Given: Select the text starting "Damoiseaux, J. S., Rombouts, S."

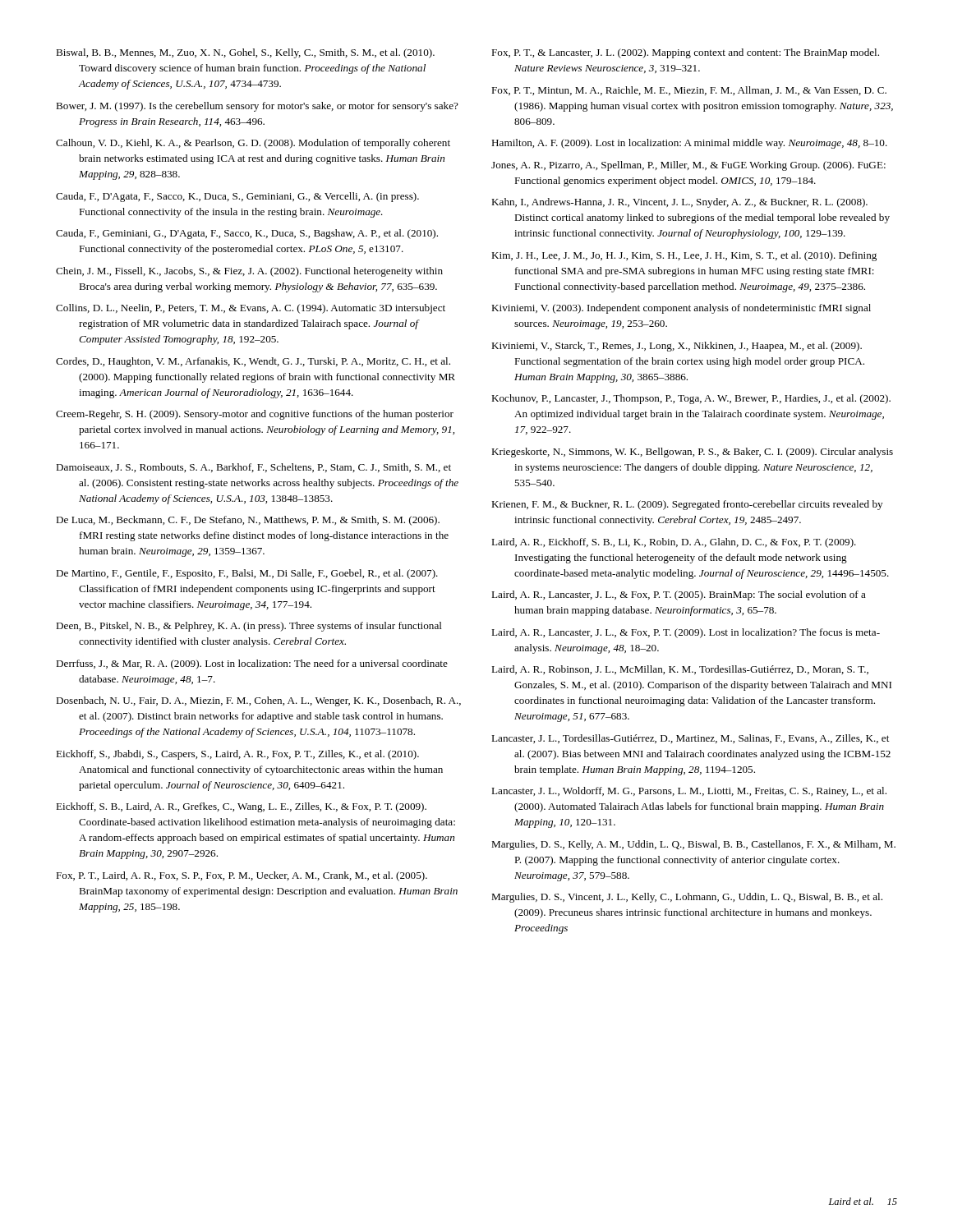Looking at the screenshot, I should (x=257, y=482).
